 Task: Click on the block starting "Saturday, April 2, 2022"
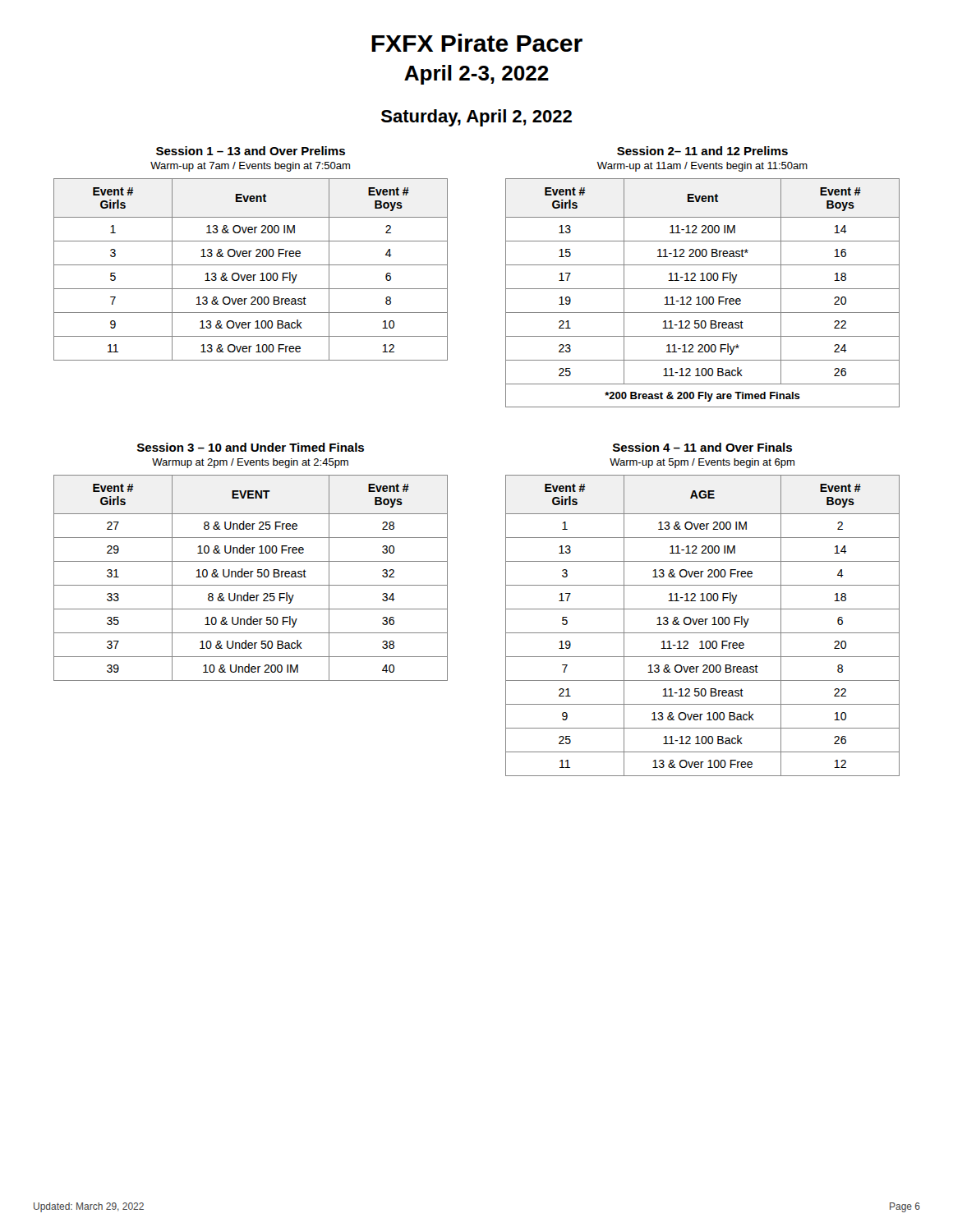[476, 116]
